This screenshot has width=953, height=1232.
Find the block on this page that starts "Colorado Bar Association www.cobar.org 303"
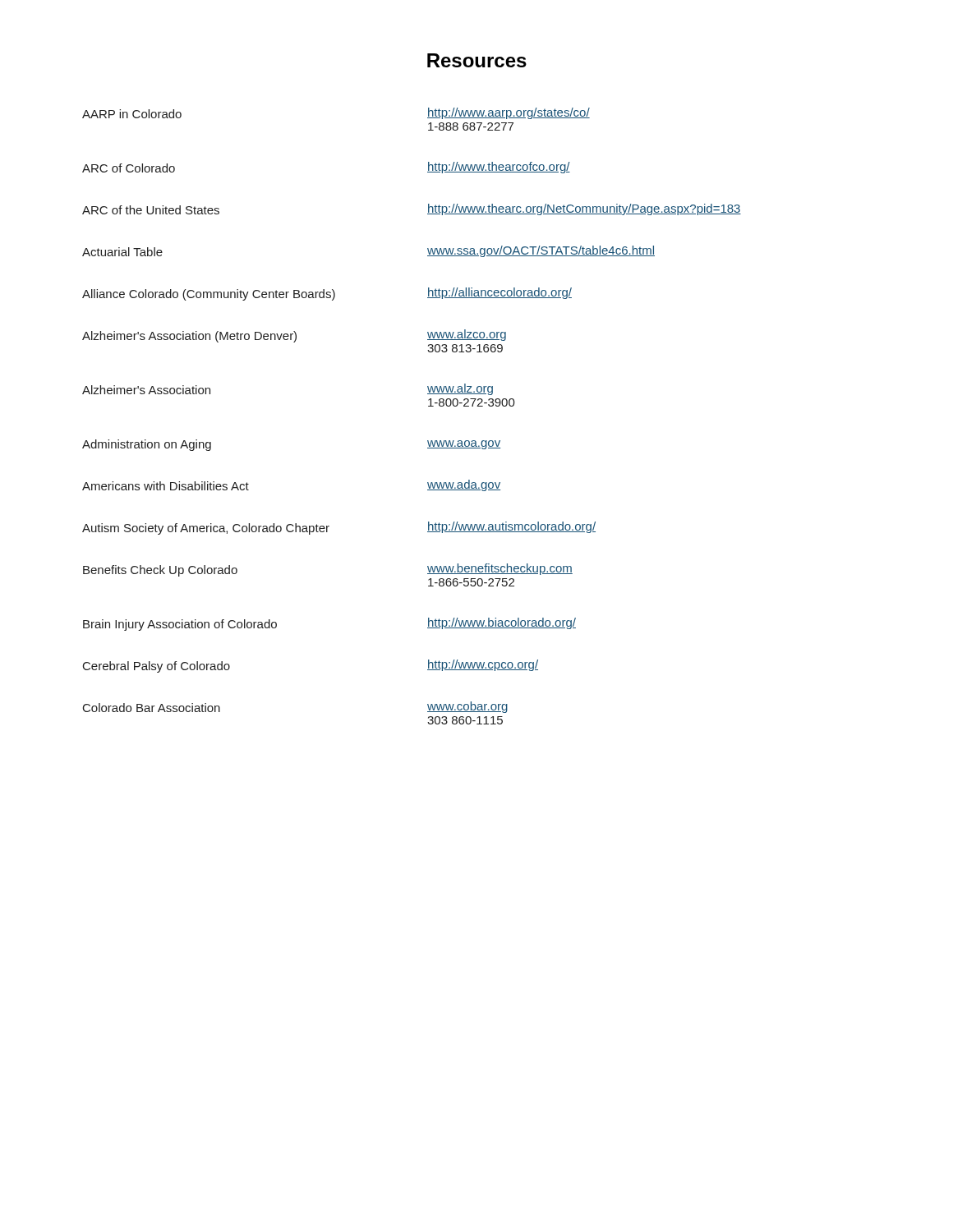pos(485,713)
